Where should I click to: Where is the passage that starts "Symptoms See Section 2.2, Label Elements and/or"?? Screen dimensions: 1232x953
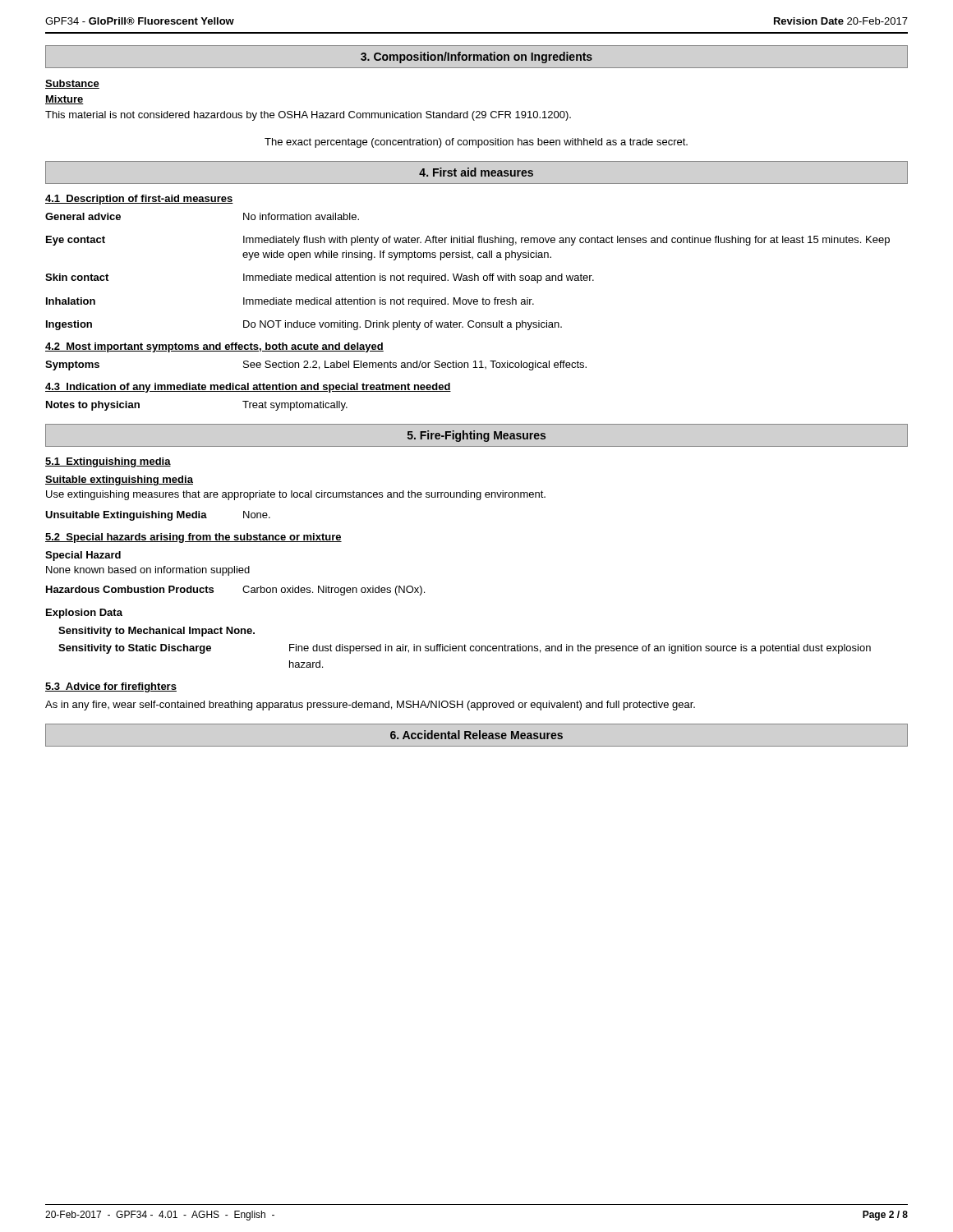[x=476, y=365]
